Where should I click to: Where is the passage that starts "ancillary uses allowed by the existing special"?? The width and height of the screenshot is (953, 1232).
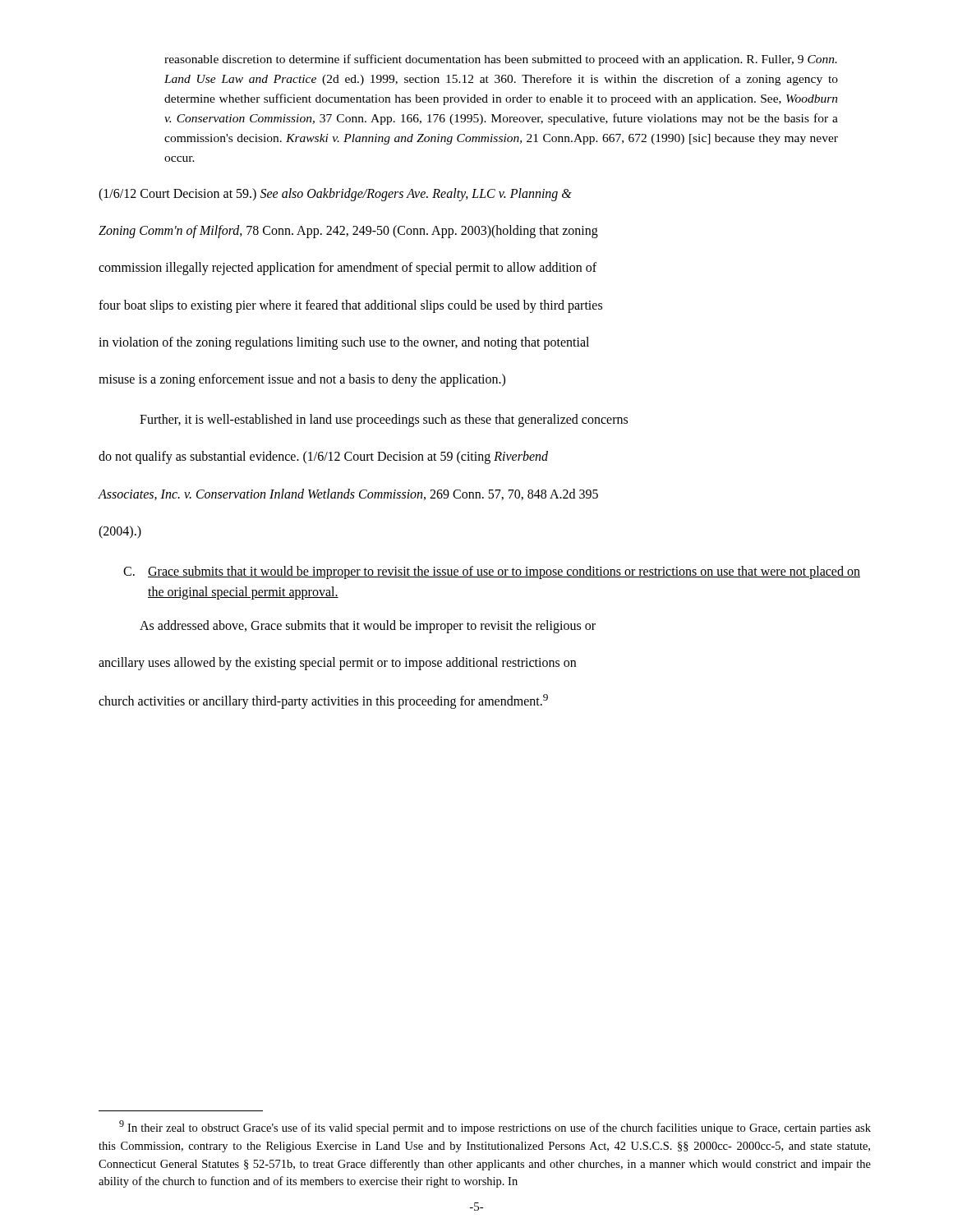[x=338, y=662]
